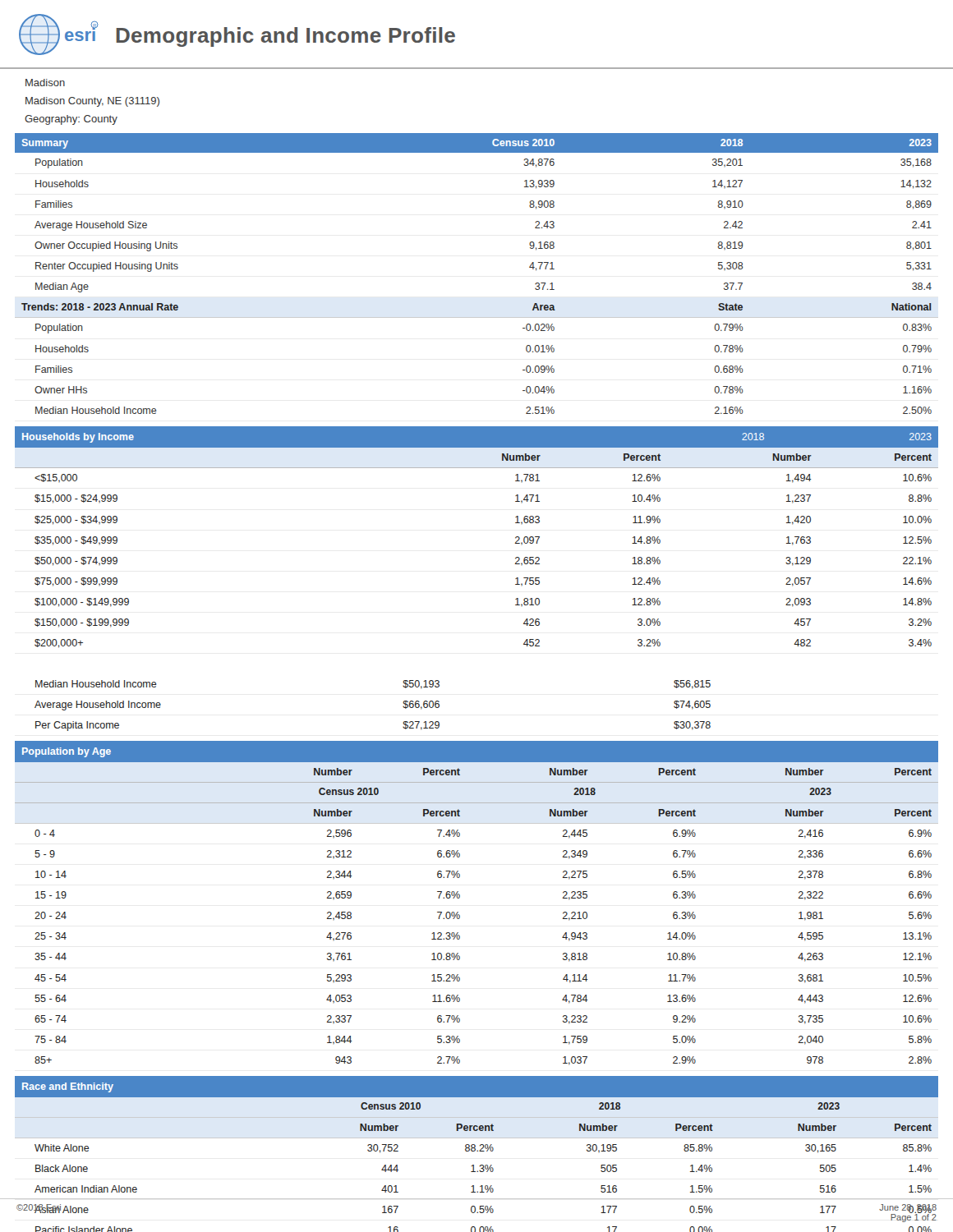The image size is (953, 1232).
Task: Find the block on this page that starts "Madison Madison County, NE"
Action: [92, 101]
